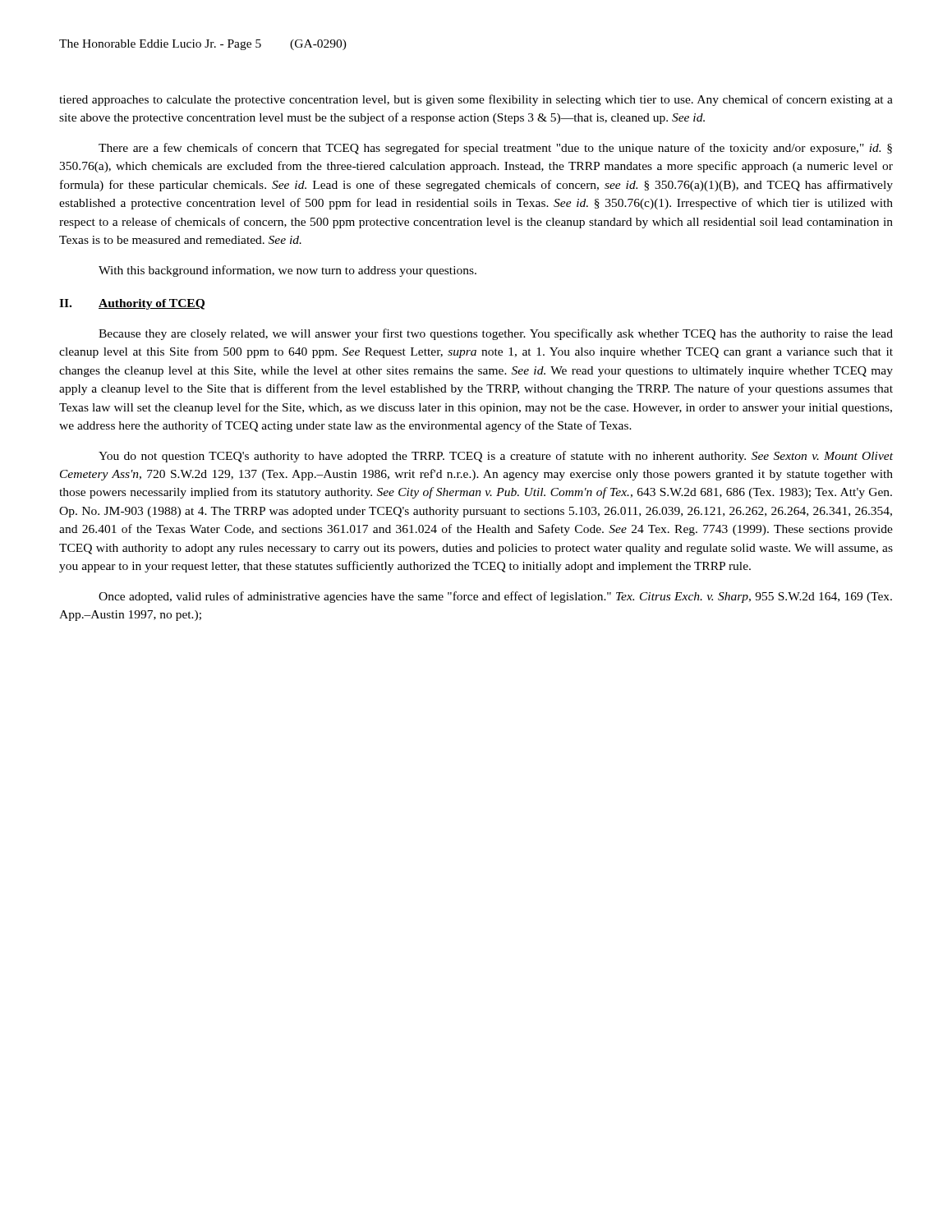
Task: Navigate to the text starting "There are a"
Action: pos(476,194)
